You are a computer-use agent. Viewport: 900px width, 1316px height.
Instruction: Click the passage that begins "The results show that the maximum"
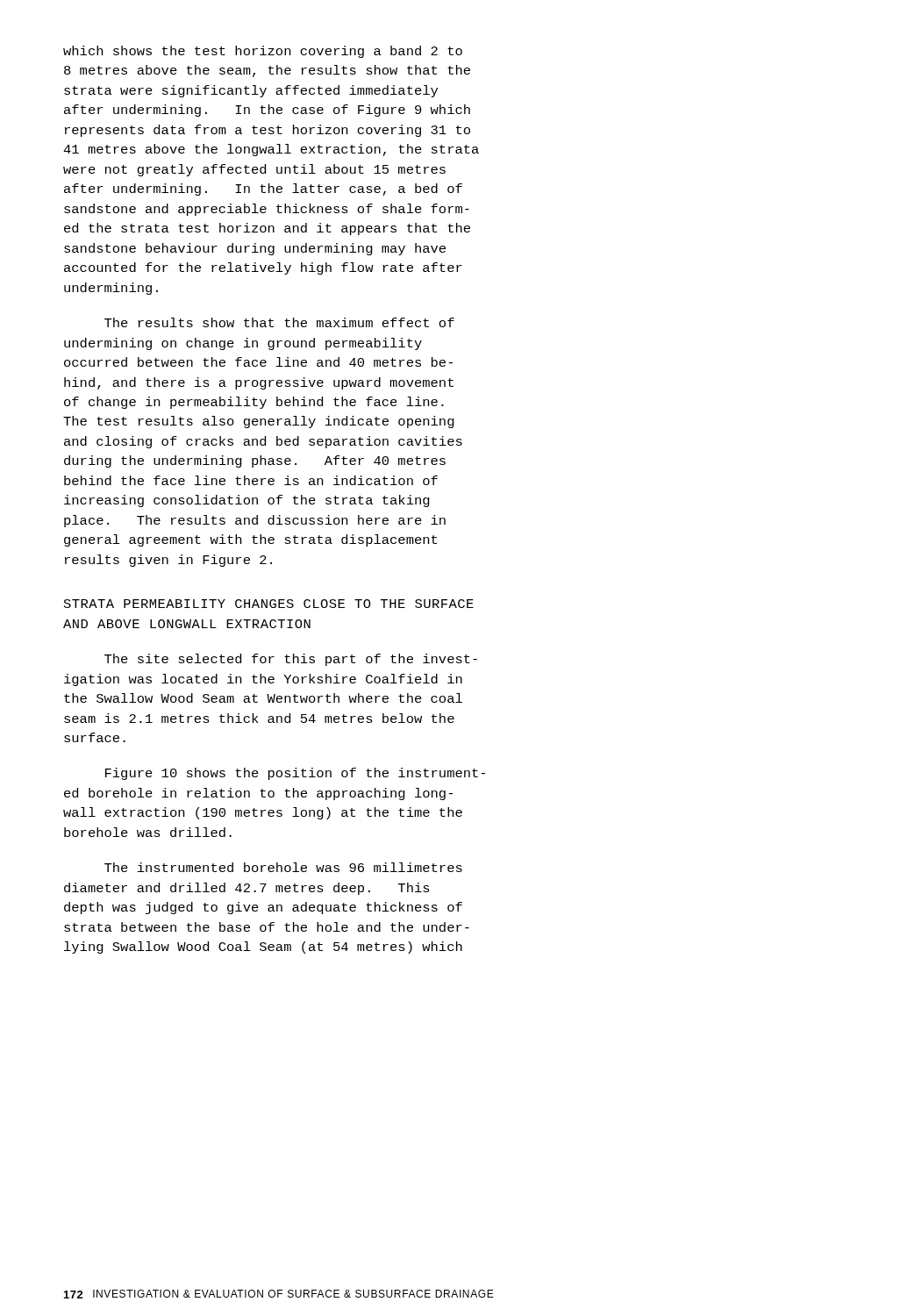click(x=263, y=442)
